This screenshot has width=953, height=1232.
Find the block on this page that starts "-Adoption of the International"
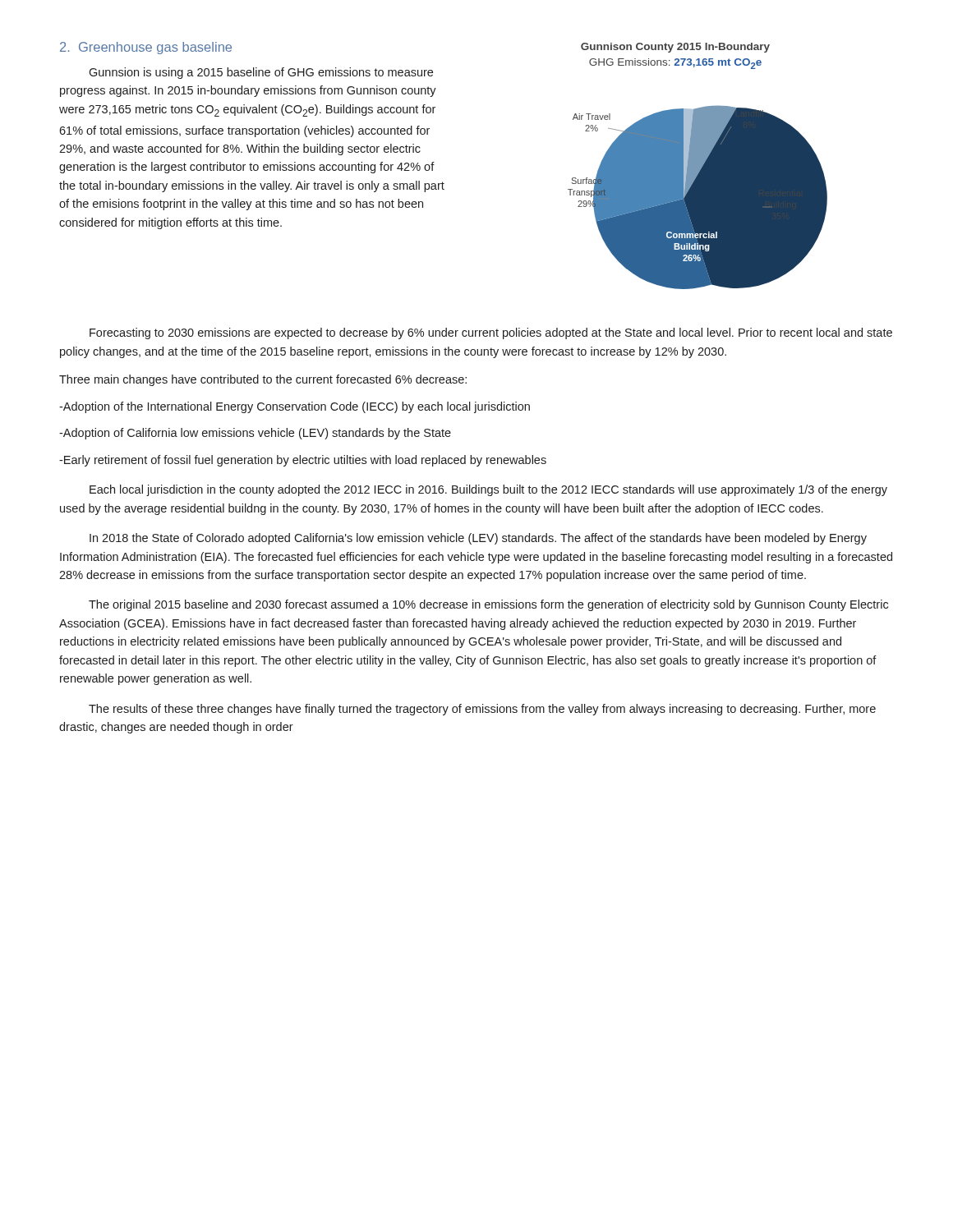(x=476, y=407)
